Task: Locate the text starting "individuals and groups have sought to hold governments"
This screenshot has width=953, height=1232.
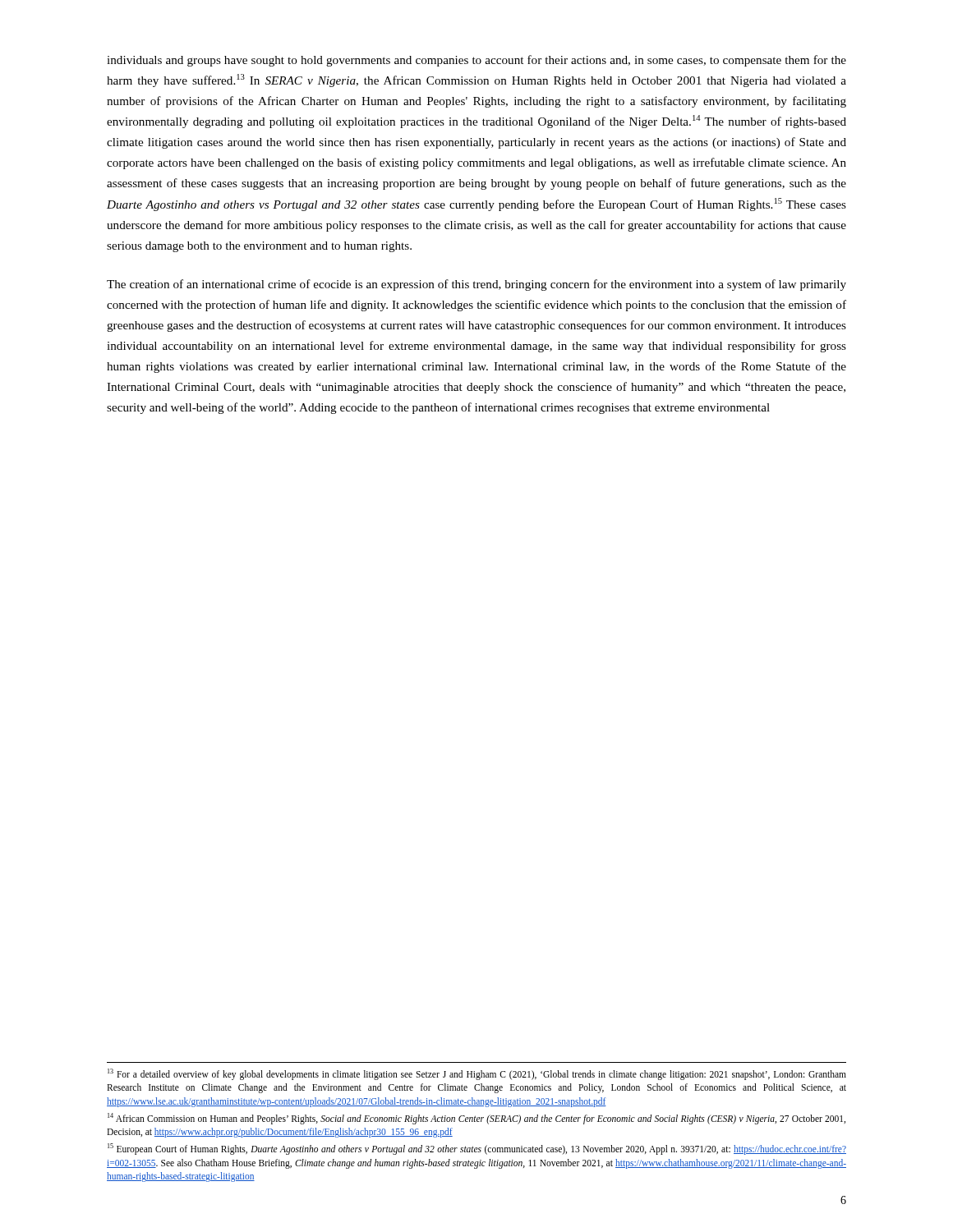Action: (x=476, y=152)
